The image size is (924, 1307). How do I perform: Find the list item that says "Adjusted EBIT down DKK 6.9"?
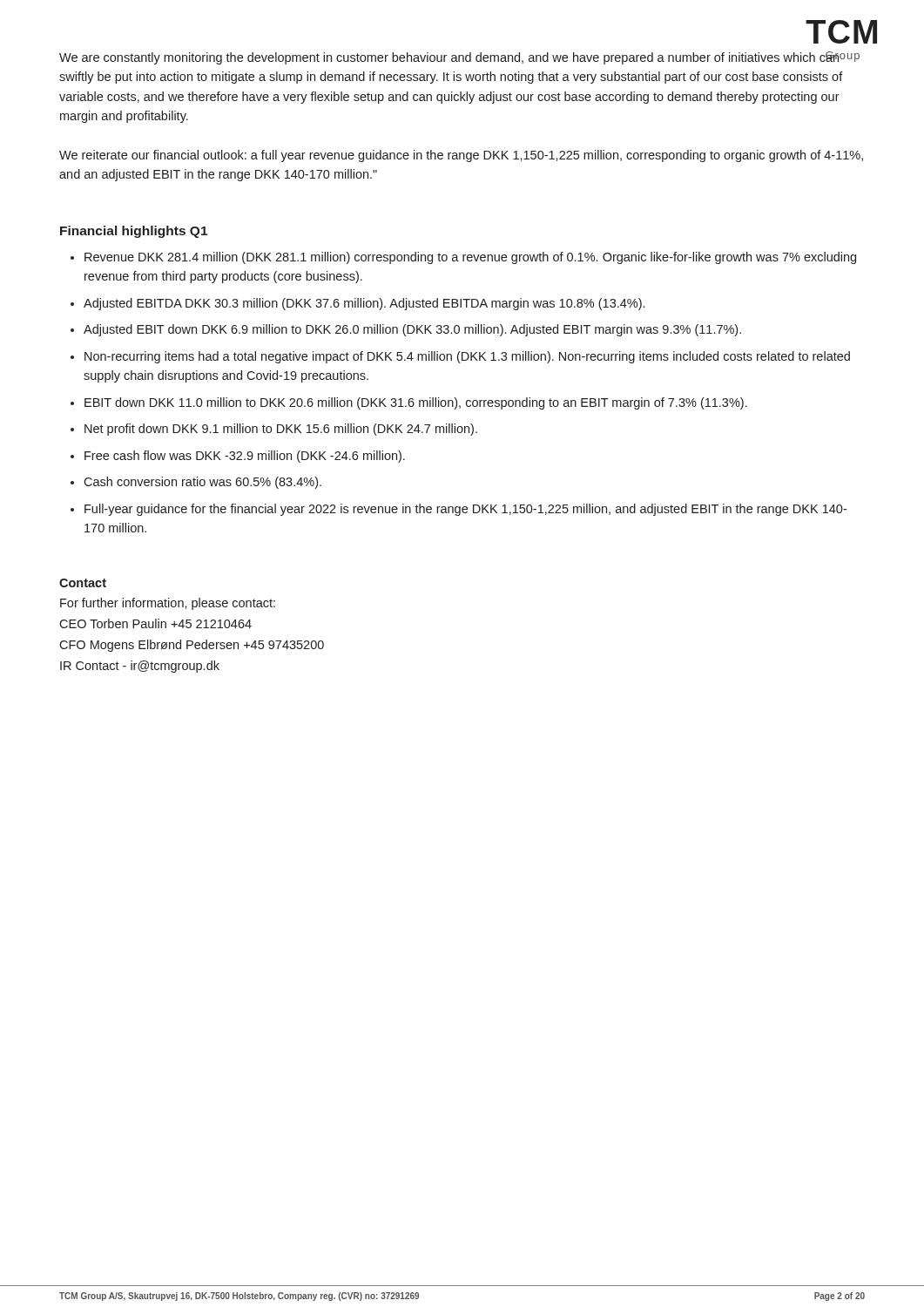[x=413, y=330]
